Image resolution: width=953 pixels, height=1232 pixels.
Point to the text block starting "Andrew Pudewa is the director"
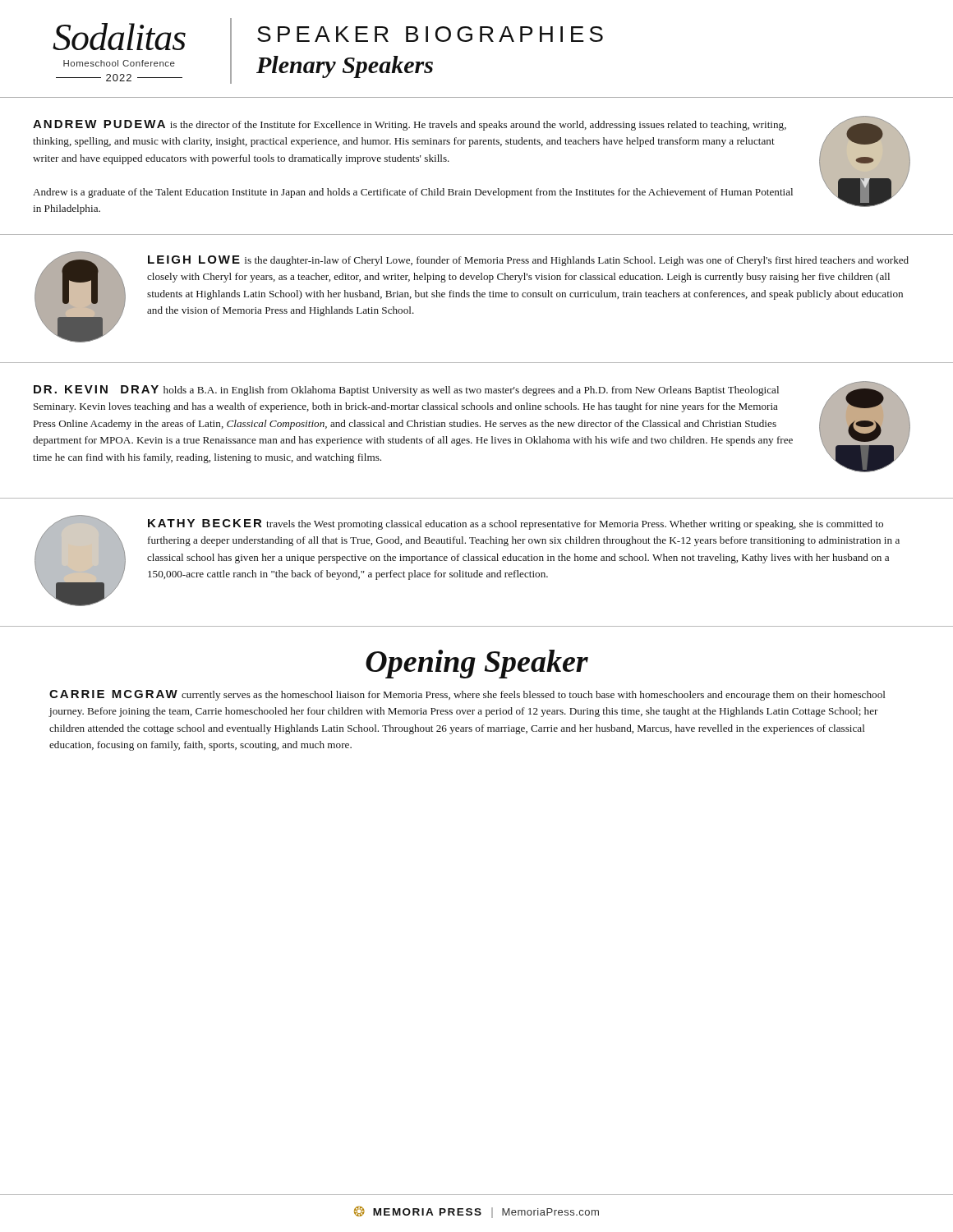(413, 166)
